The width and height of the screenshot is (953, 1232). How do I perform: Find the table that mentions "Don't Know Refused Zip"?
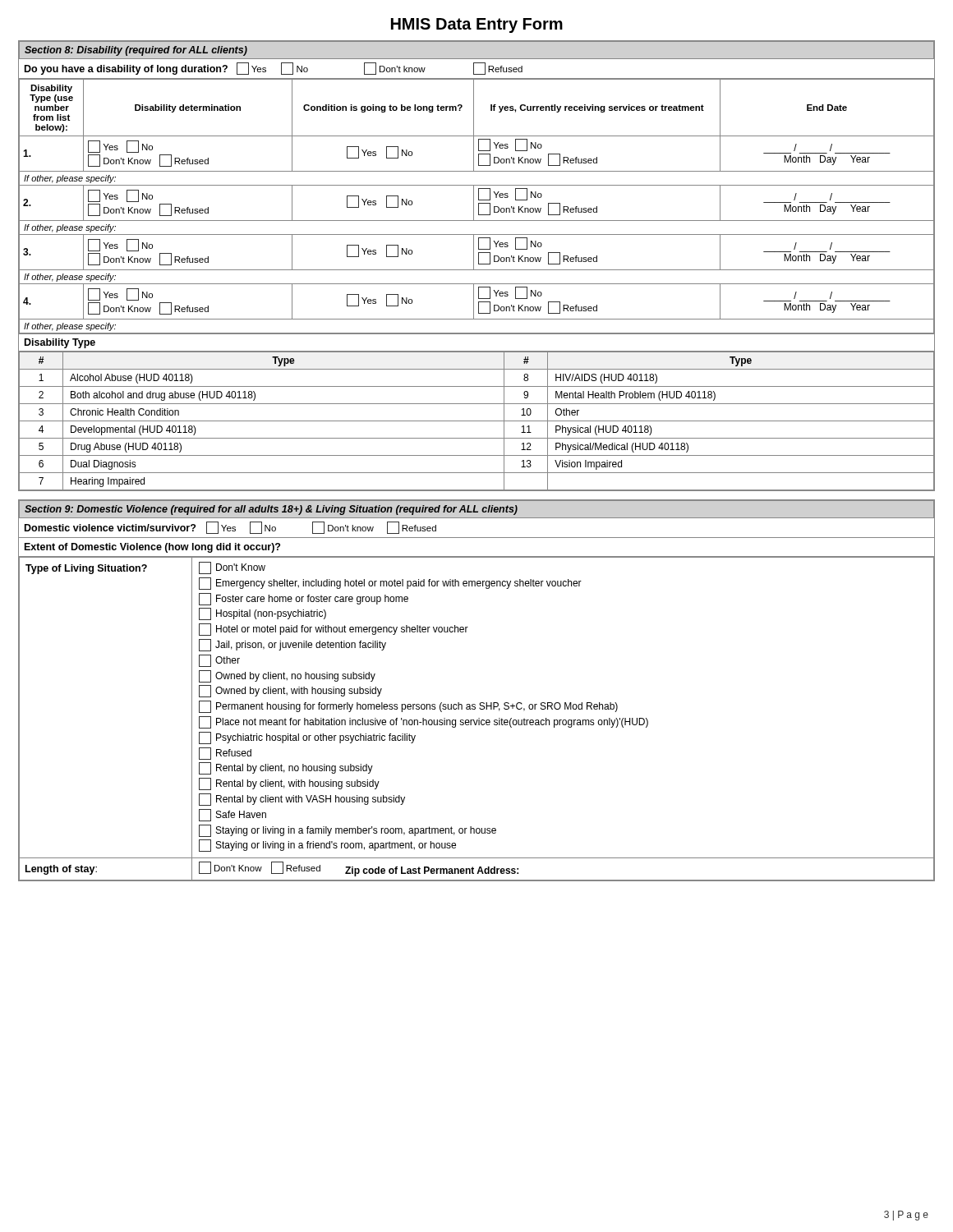tap(476, 699)
